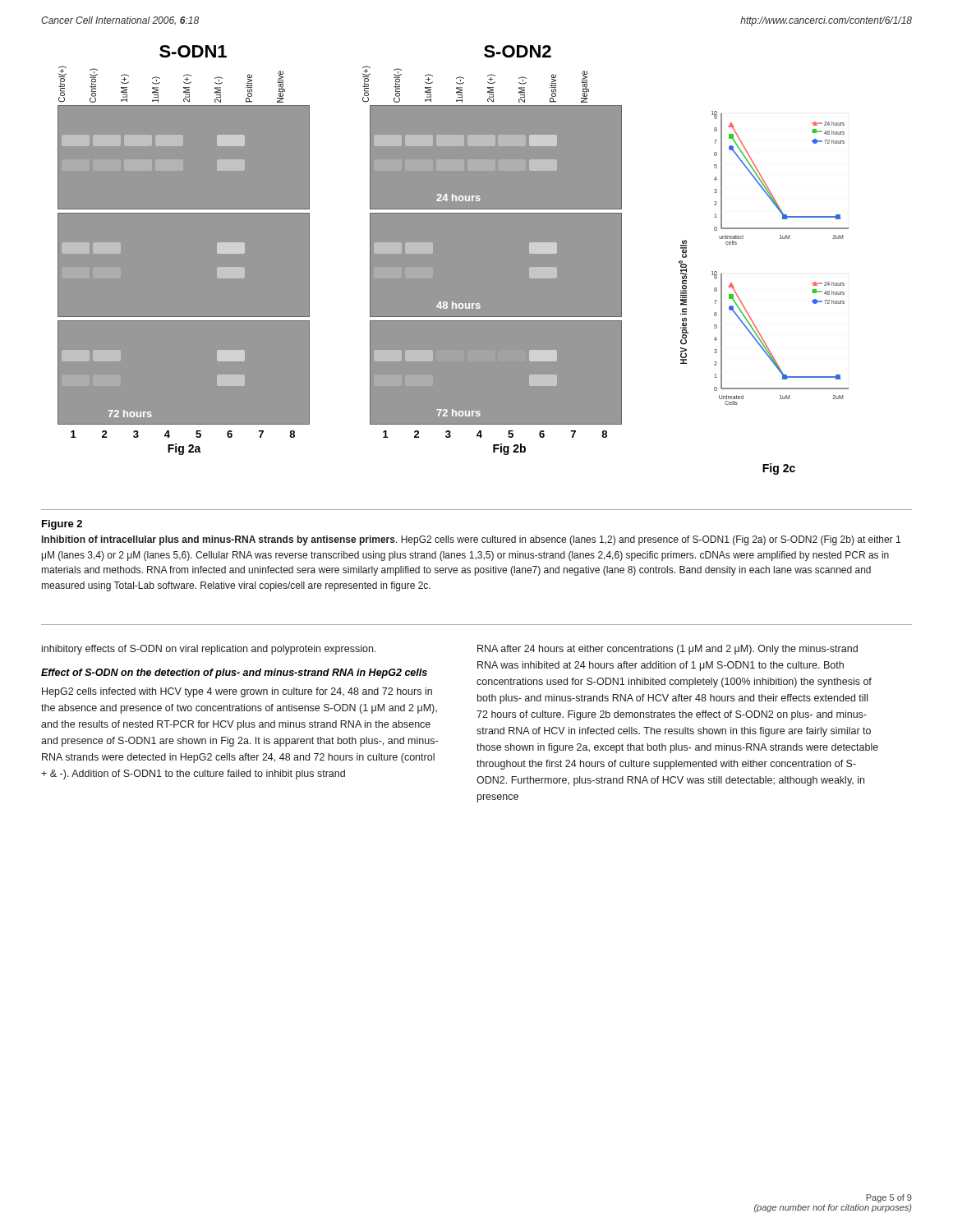
Task: Locate the element starting "Figure 2 Inhibition of intracellular plus"
Action: (476, 555)
